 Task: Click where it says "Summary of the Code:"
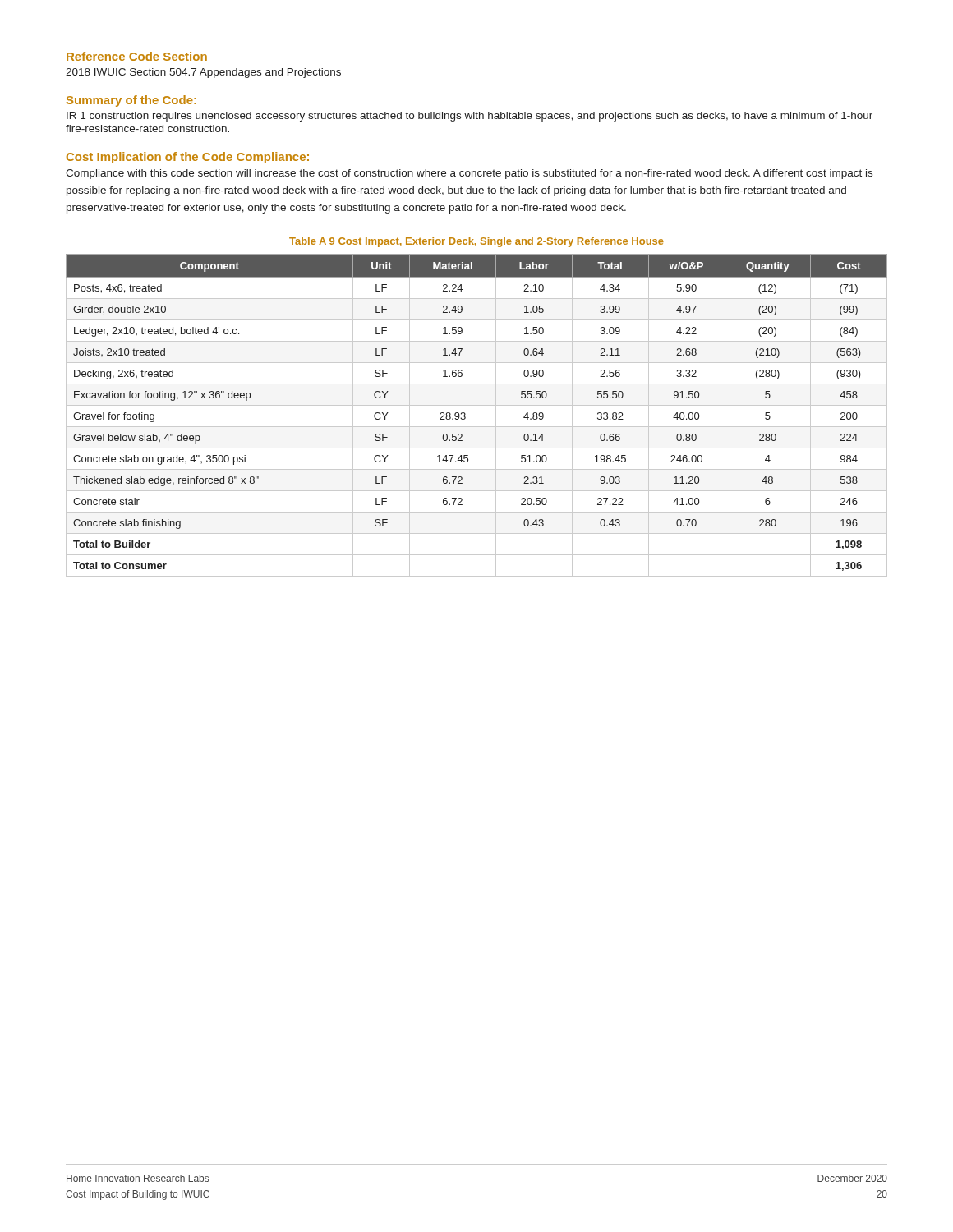[x=131, y=100]
